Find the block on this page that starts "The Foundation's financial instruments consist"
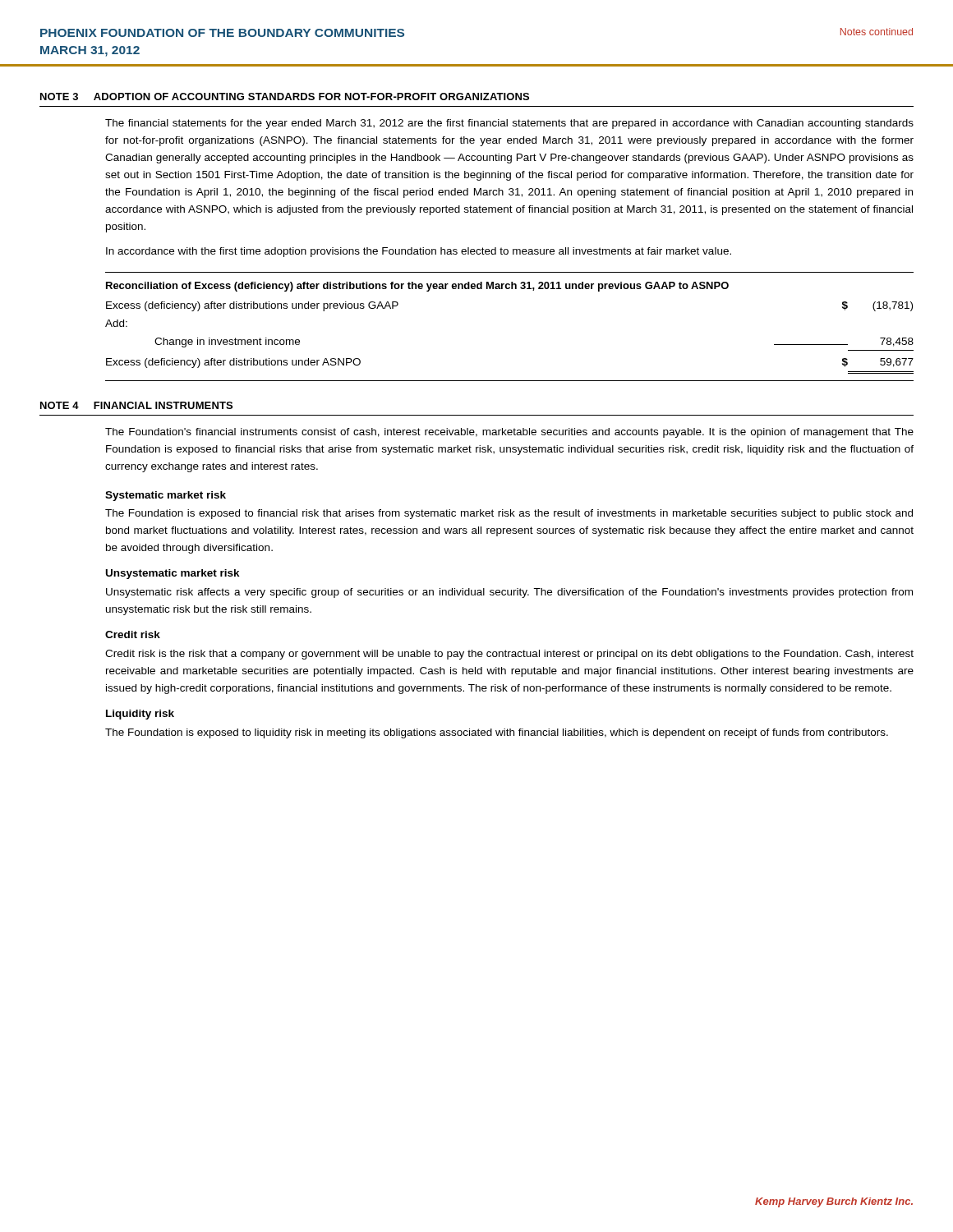 509,449
